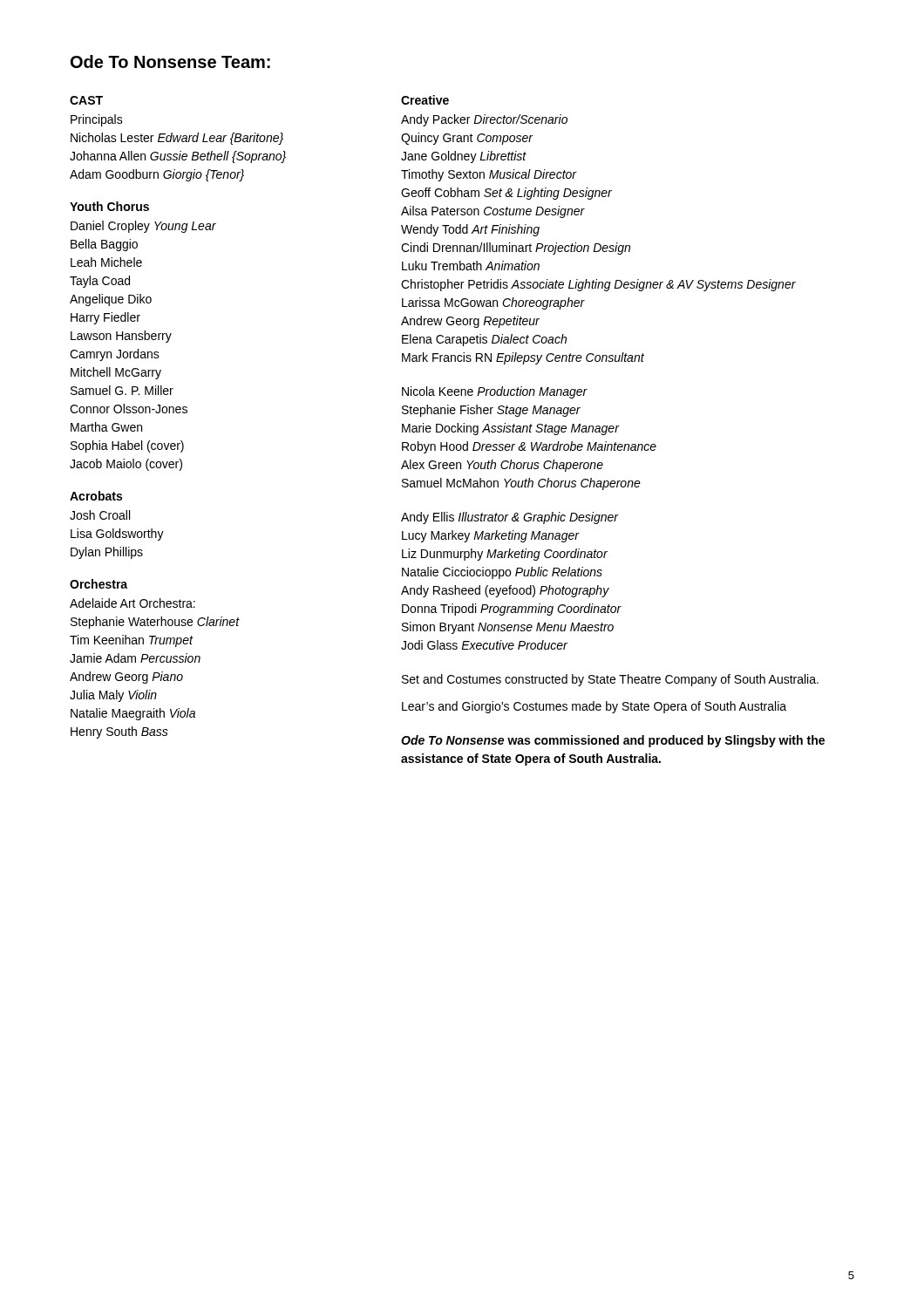Locate the list item that reads "Jacob Maiolo (cover)"
This screenshot has height=1308, width=924.
click(126, 464)
